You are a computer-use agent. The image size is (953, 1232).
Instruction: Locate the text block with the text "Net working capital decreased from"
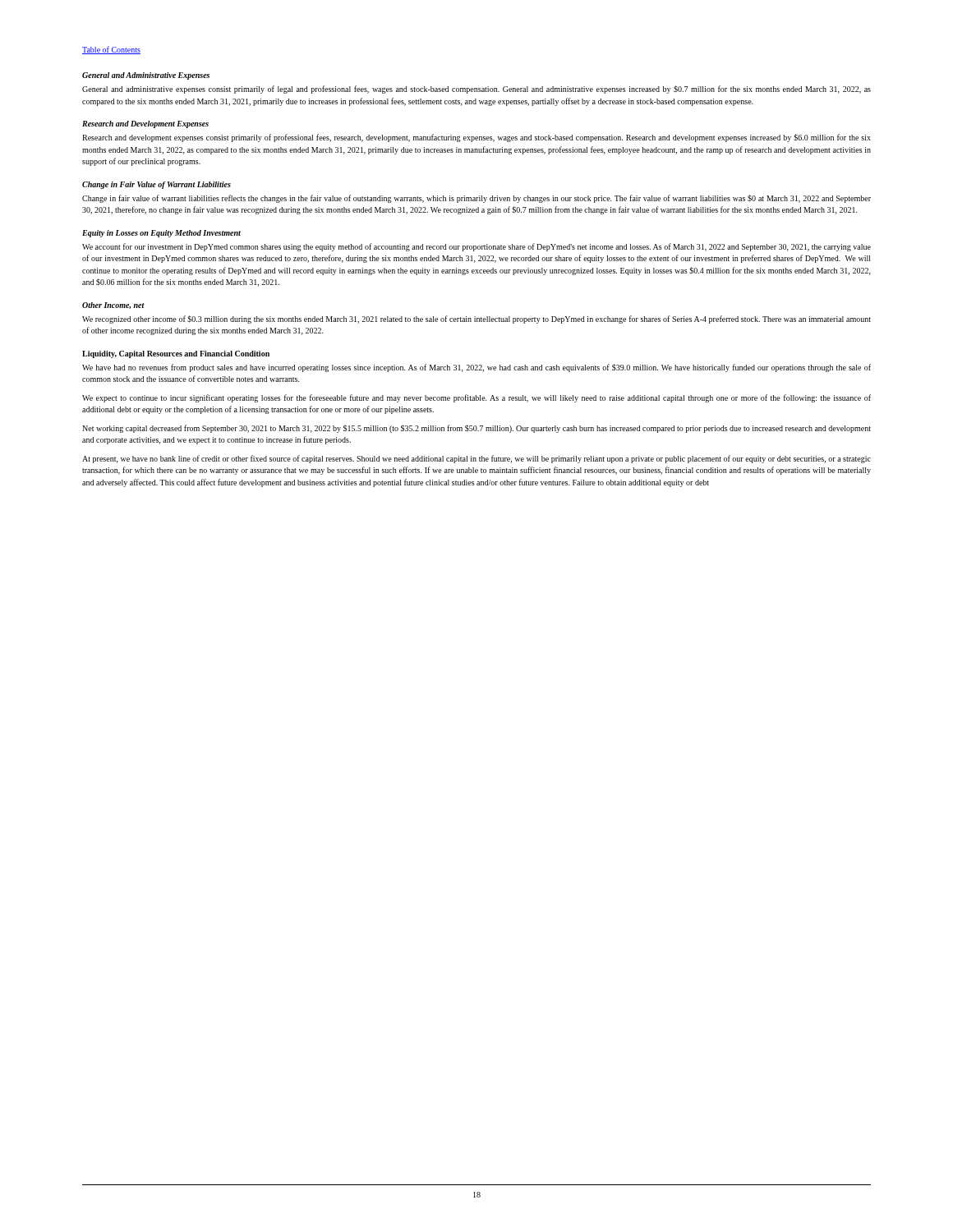(x=476, y=434)
